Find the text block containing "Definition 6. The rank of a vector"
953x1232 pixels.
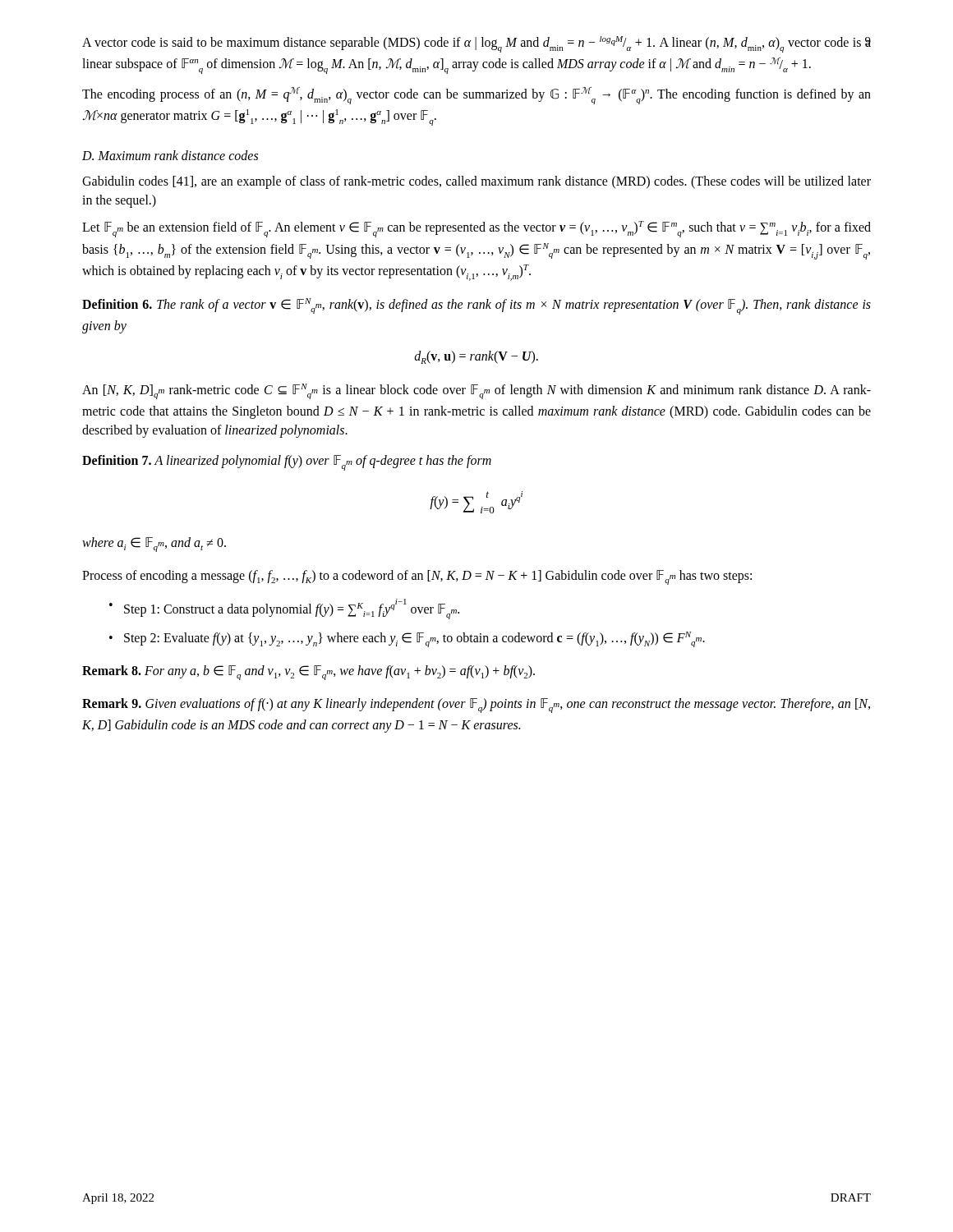click(x=476, y=314)
